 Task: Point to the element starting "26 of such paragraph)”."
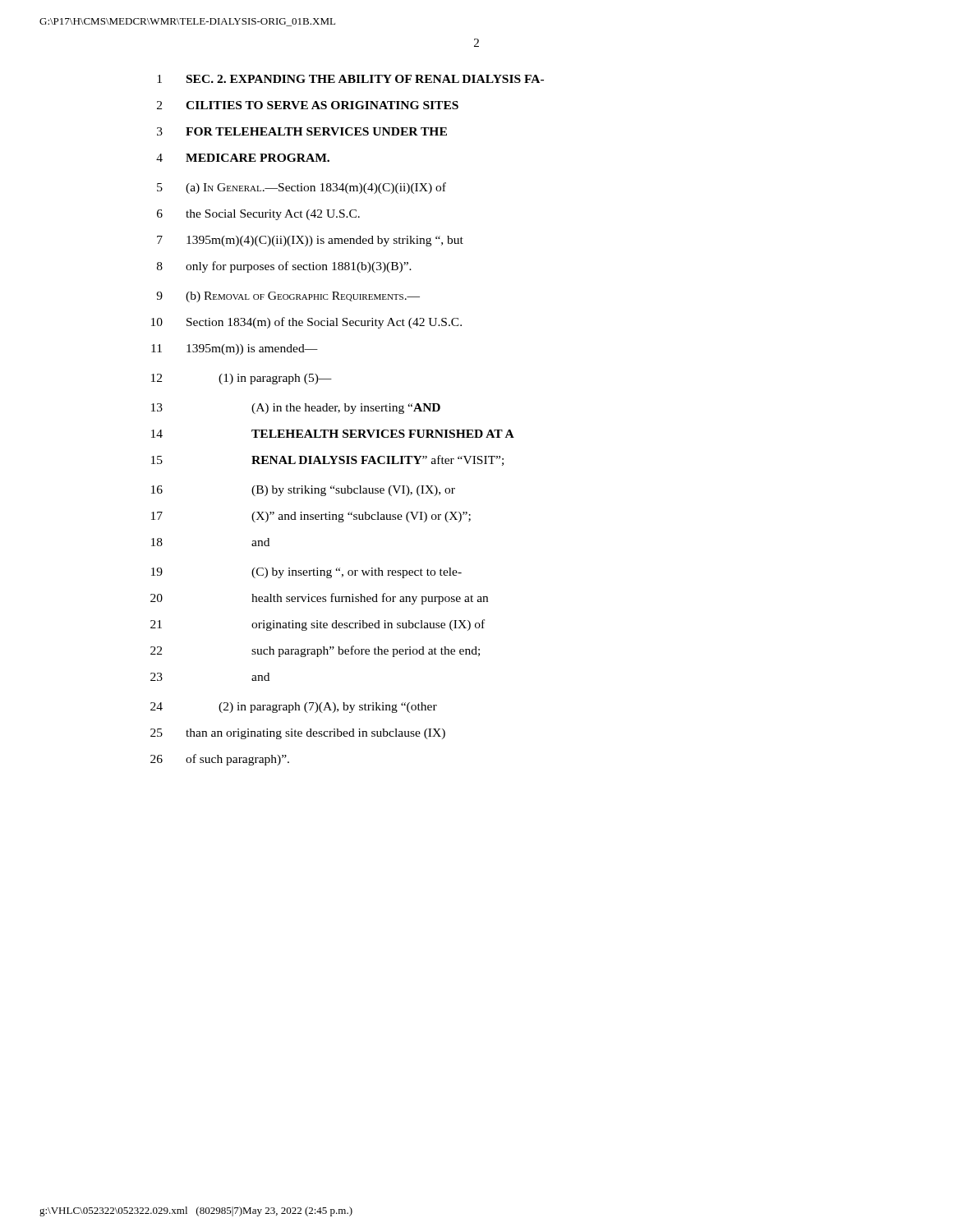211,759
